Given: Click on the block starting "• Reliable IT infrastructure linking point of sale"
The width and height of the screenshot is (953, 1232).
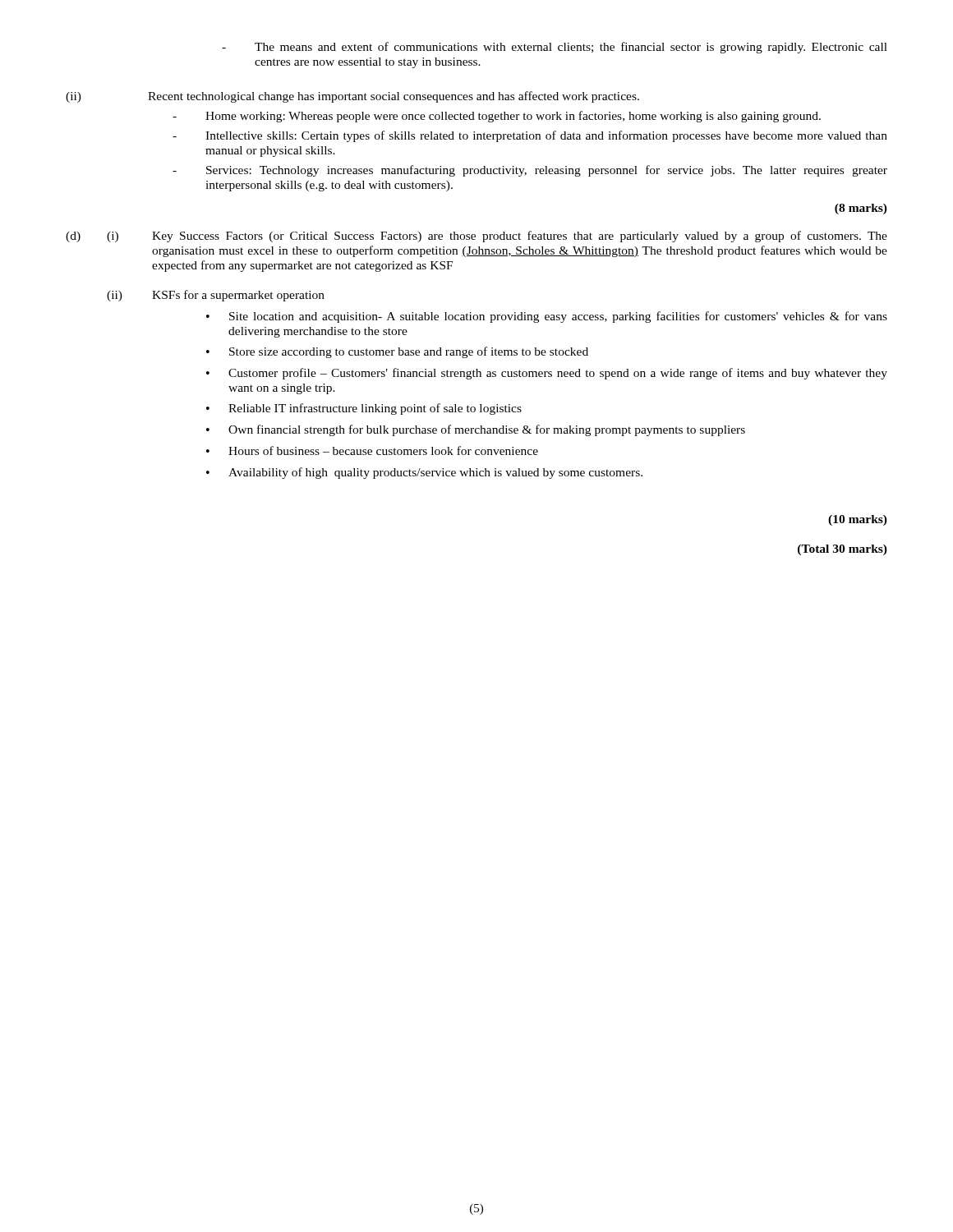Looking at the screenshot, I should (364, 409).
